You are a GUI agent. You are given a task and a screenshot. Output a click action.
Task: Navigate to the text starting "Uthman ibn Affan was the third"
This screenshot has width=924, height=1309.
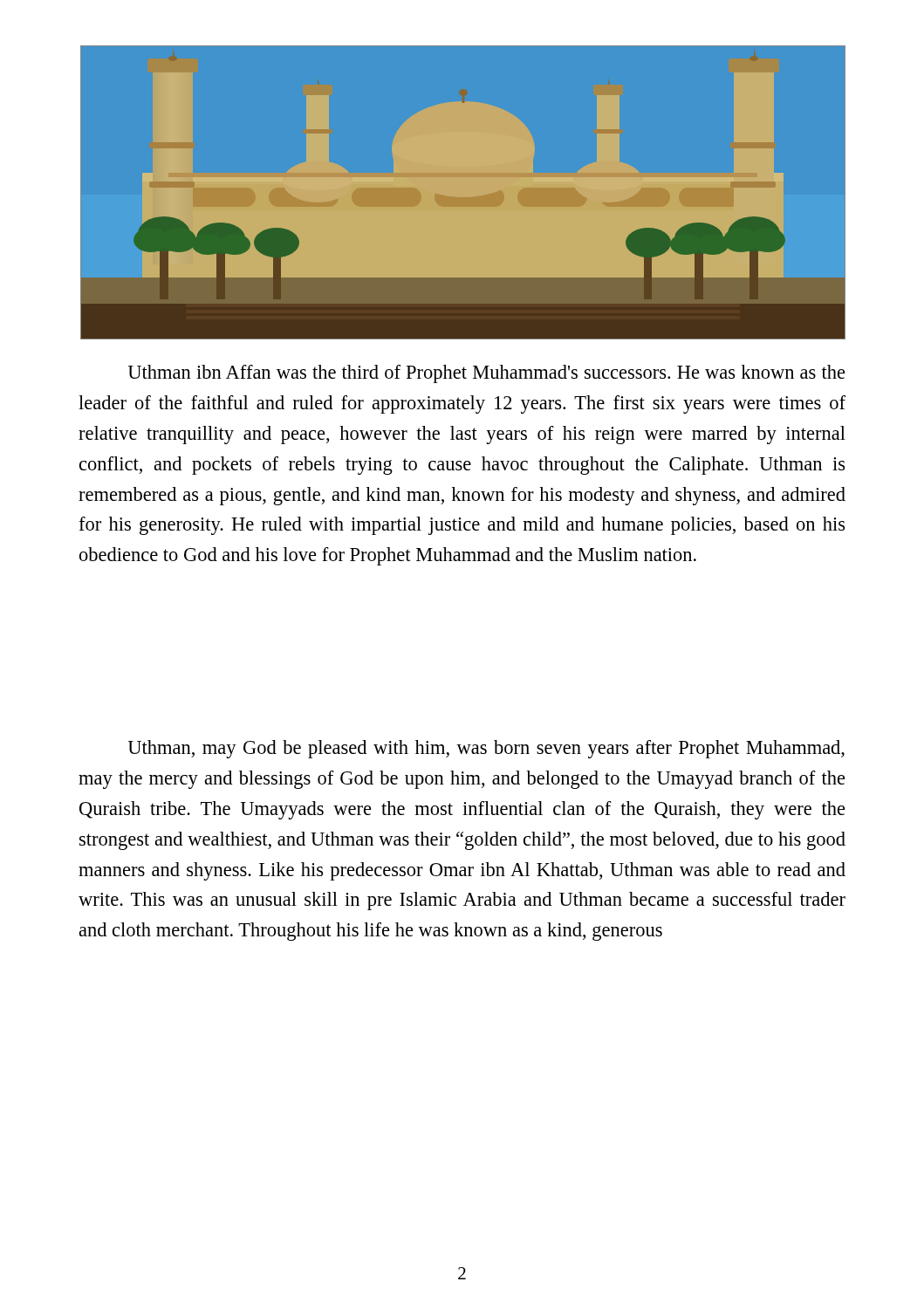click(462, 464)
